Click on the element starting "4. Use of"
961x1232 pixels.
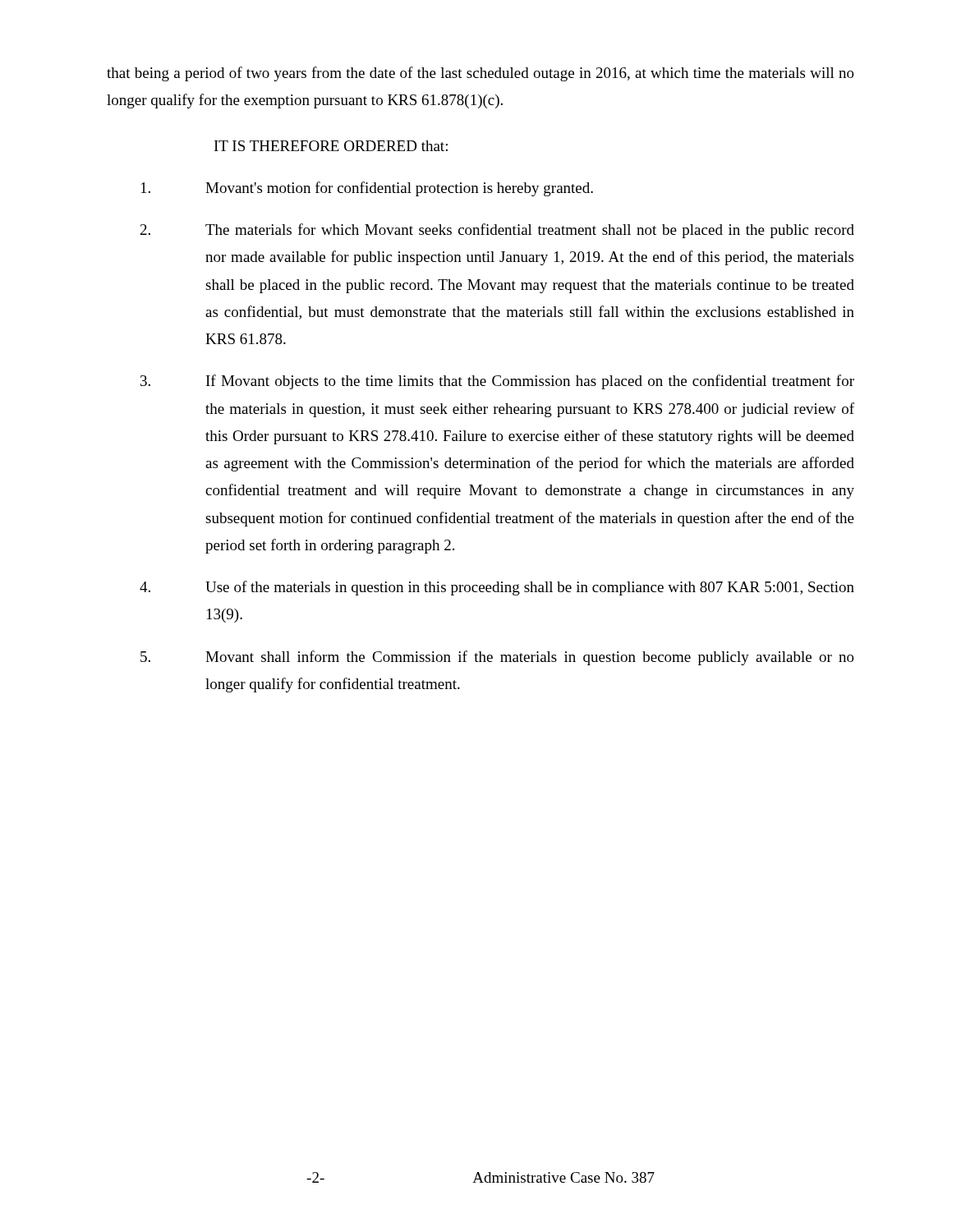click(x=480, y=601)
